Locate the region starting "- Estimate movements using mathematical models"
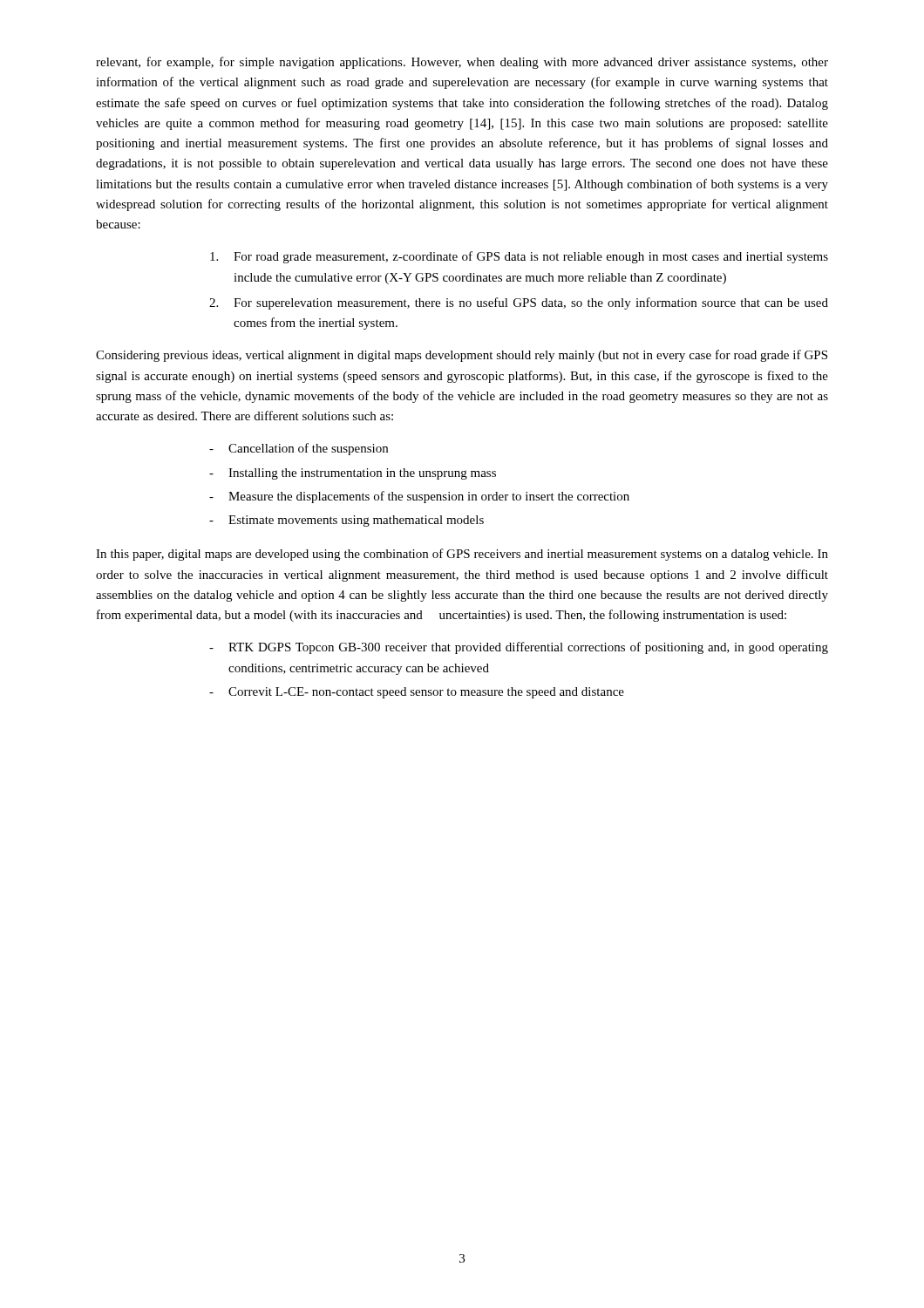Viewport: 924px width, 1308px height. tap(462, 520)
